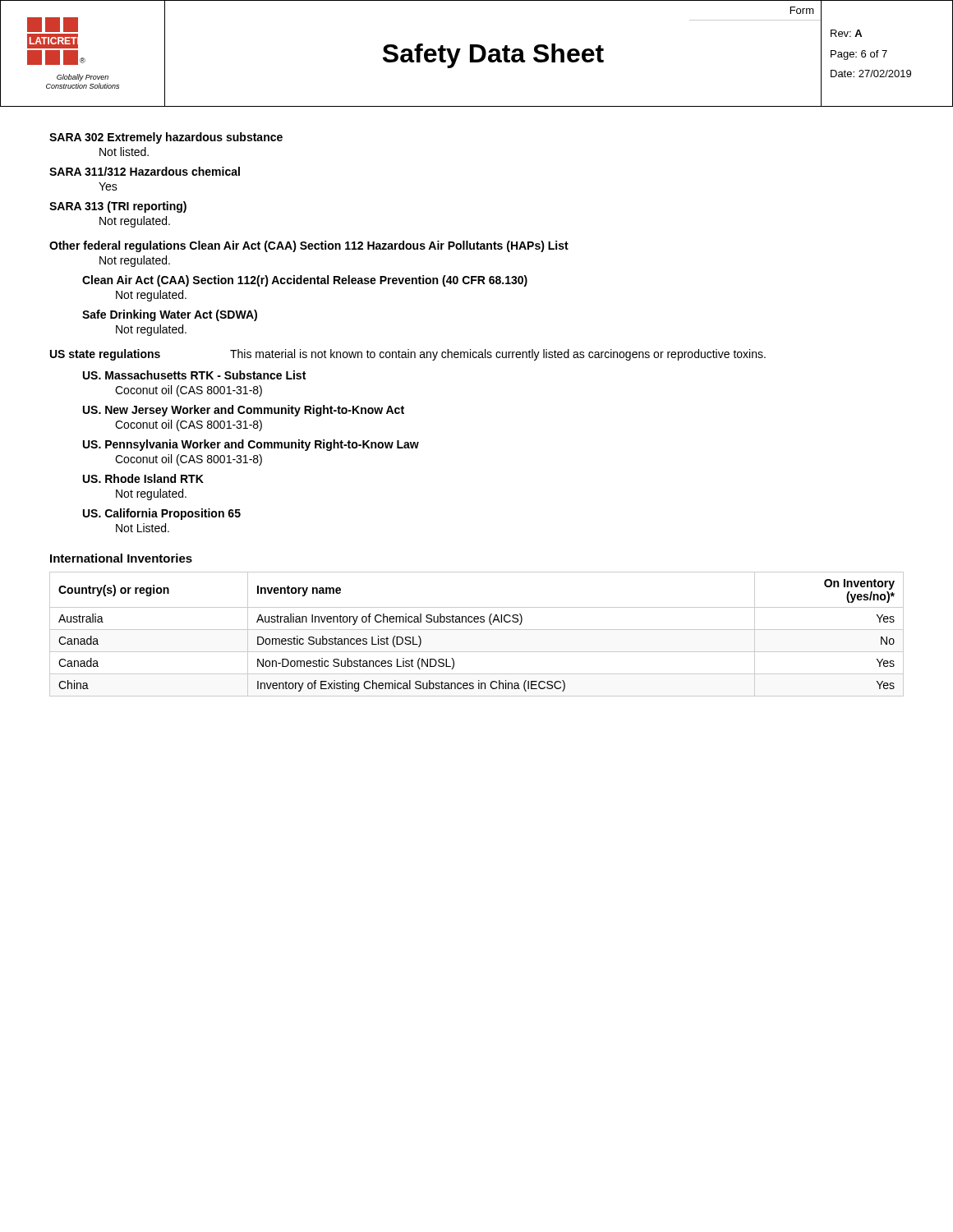The width and height of the screenshot is (953, 1232).
Task: Locate the text "Not listed."
Action: (124, 152)
